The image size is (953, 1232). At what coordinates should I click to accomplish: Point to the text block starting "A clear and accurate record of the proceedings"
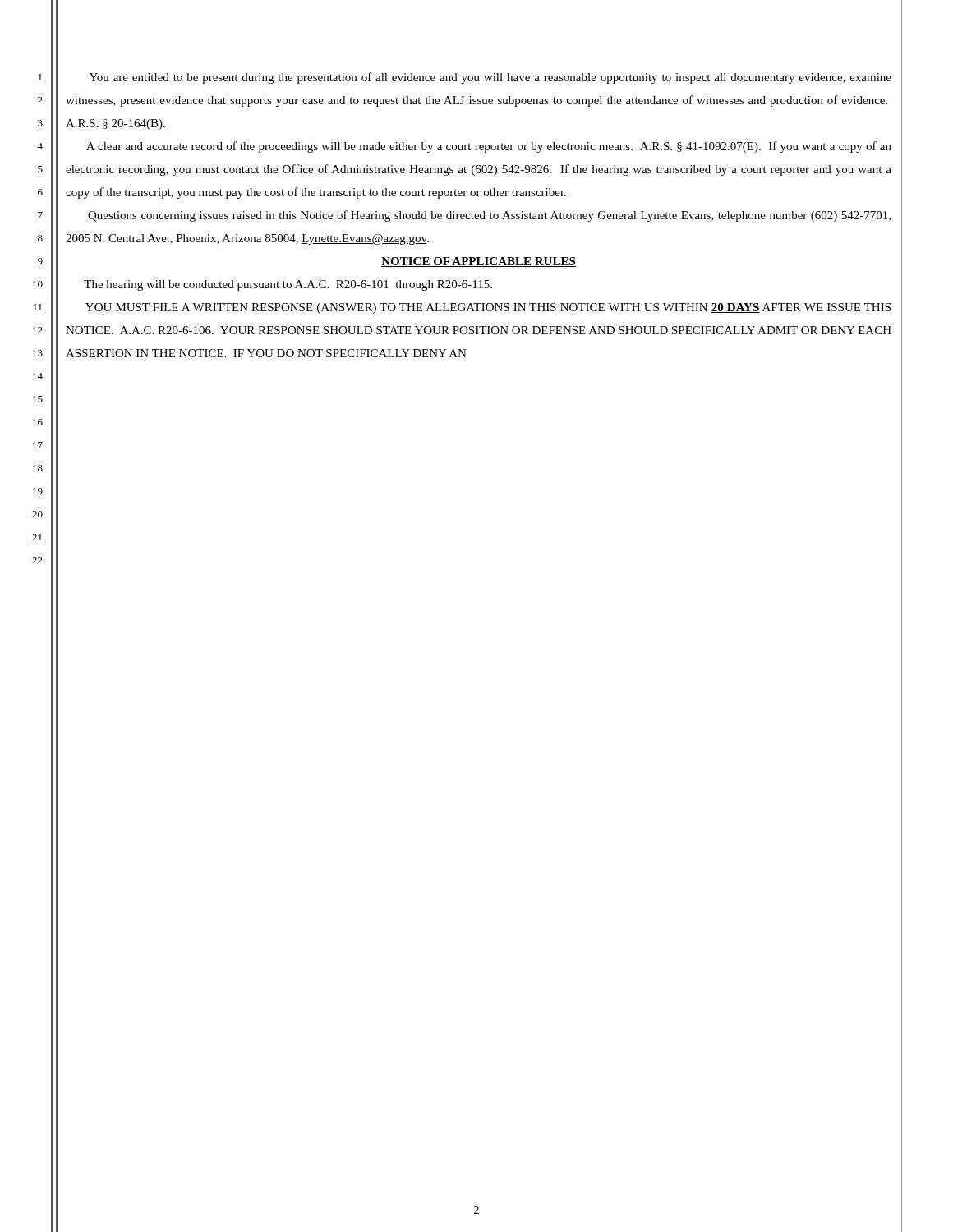pyautogui.click(x=479, y=169)
